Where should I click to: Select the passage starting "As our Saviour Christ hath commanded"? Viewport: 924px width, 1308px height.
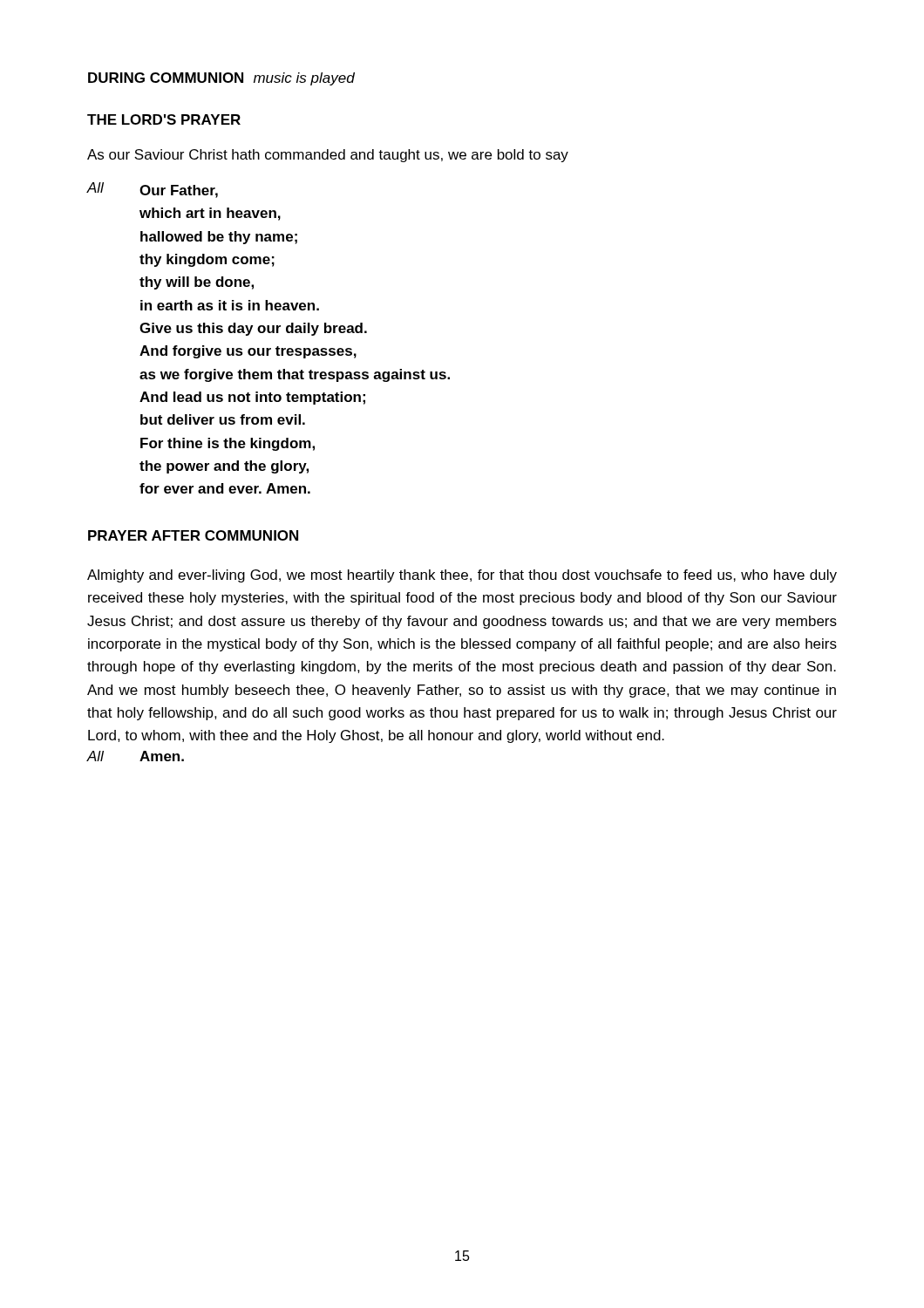(328, 155)
